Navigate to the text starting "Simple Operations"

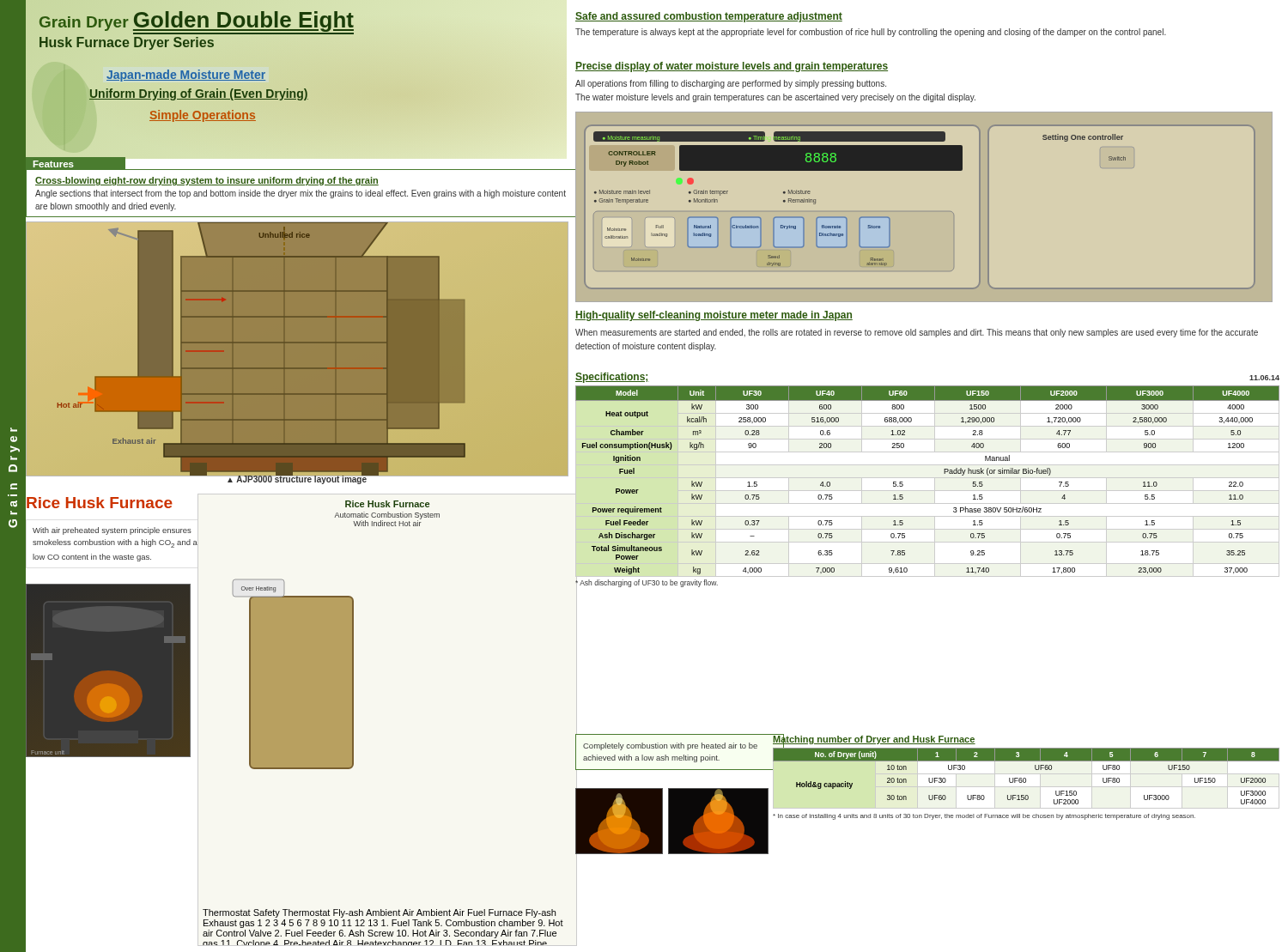pyautogui.click(x=203, y=115)
